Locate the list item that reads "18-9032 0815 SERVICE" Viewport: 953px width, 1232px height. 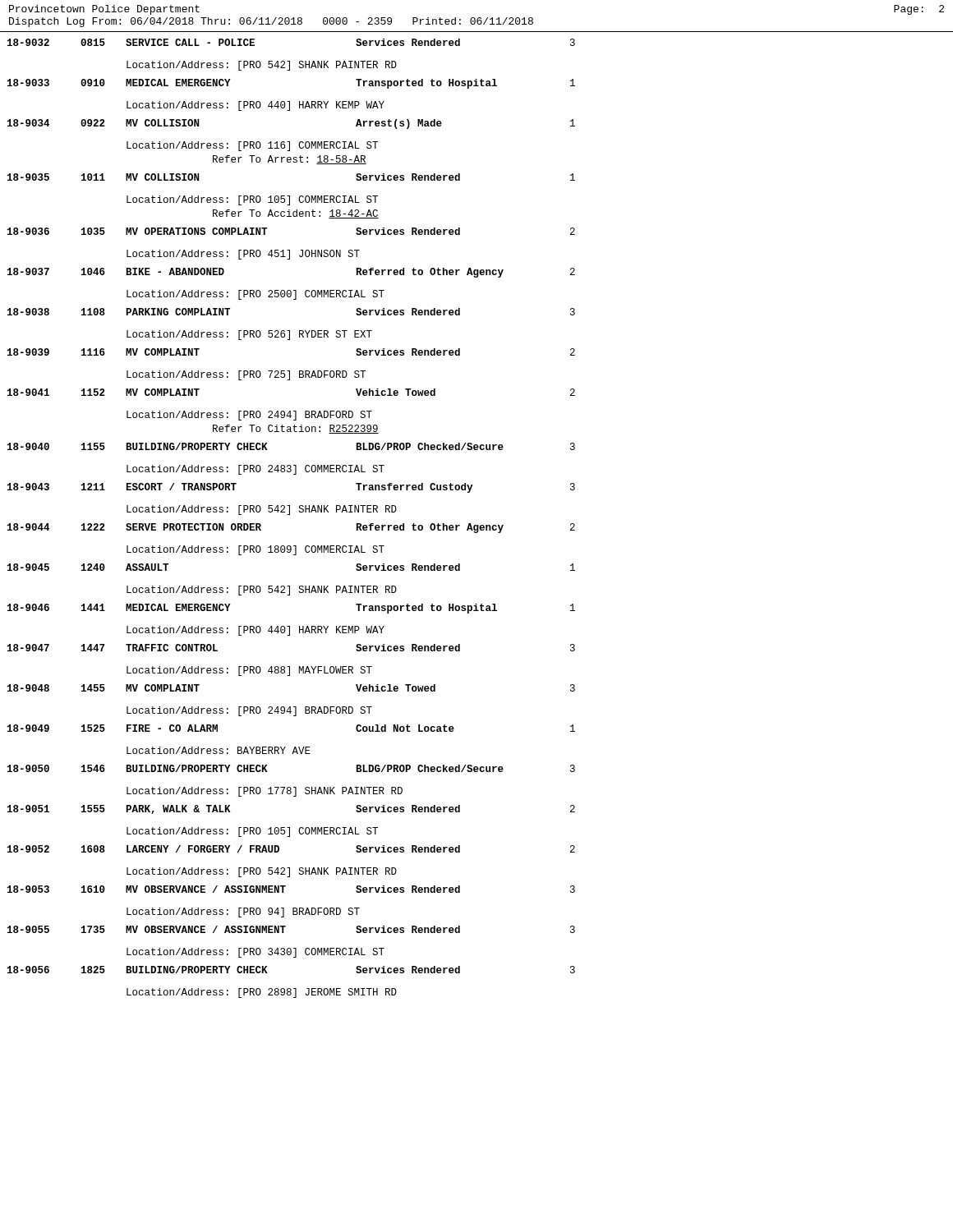31,42
